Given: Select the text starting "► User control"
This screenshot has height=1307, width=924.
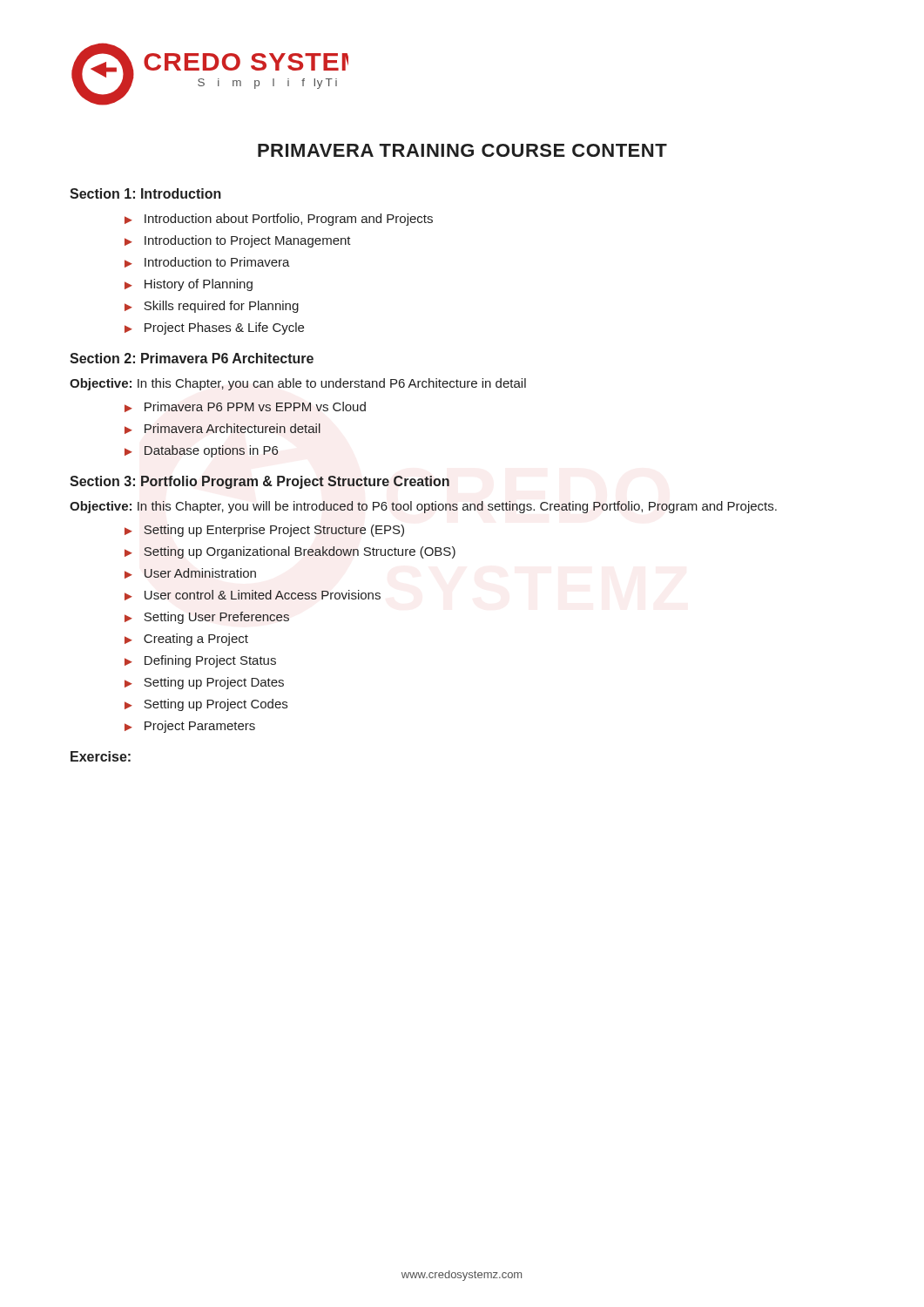Looking at the screenshot, I should coord(251,595).
